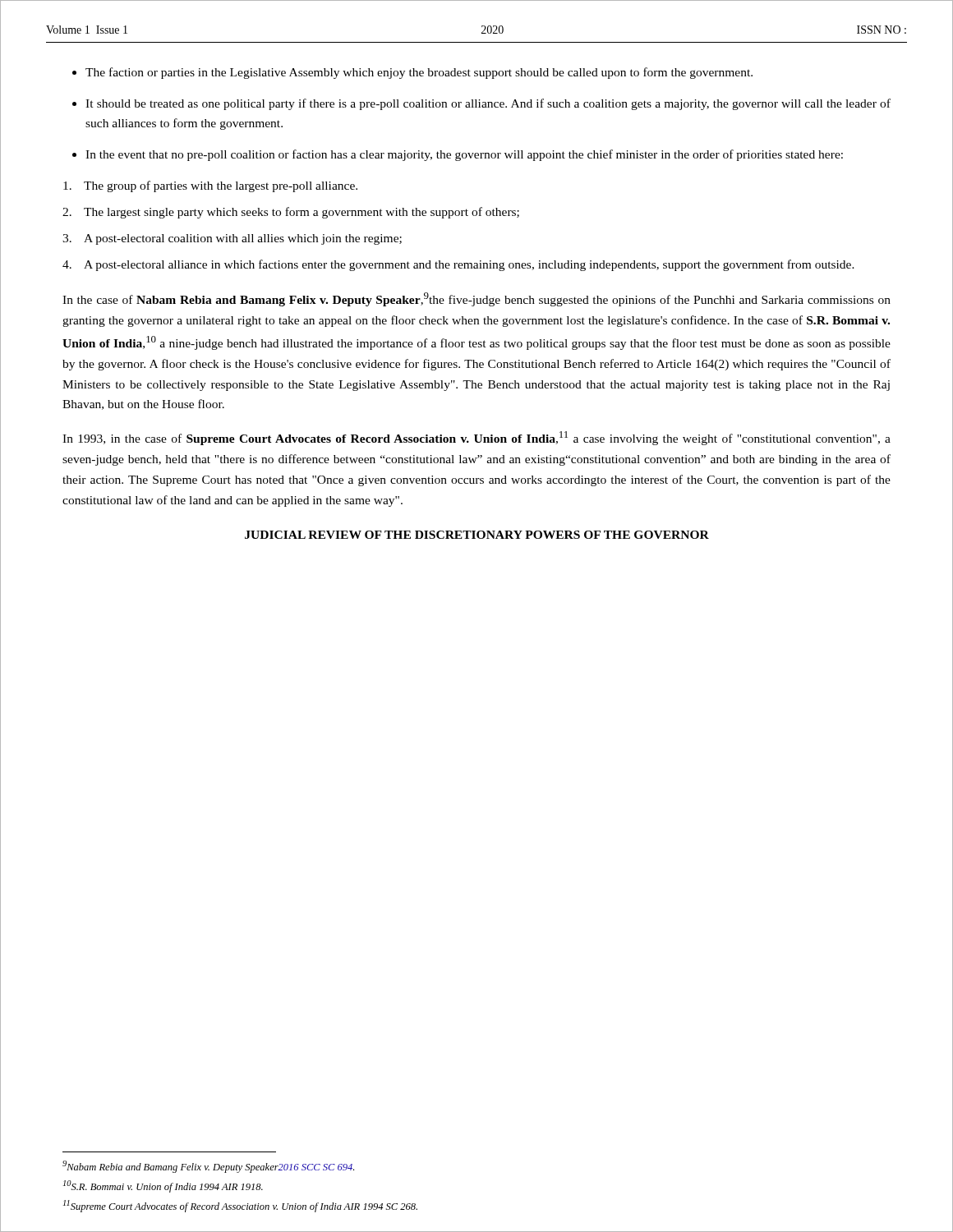Image resolution: width=953 pixels, height=1232 pixels.
Task: Where is the passage that starts "In the event that no pre-poll coalition"?
Action: point(465,154)
